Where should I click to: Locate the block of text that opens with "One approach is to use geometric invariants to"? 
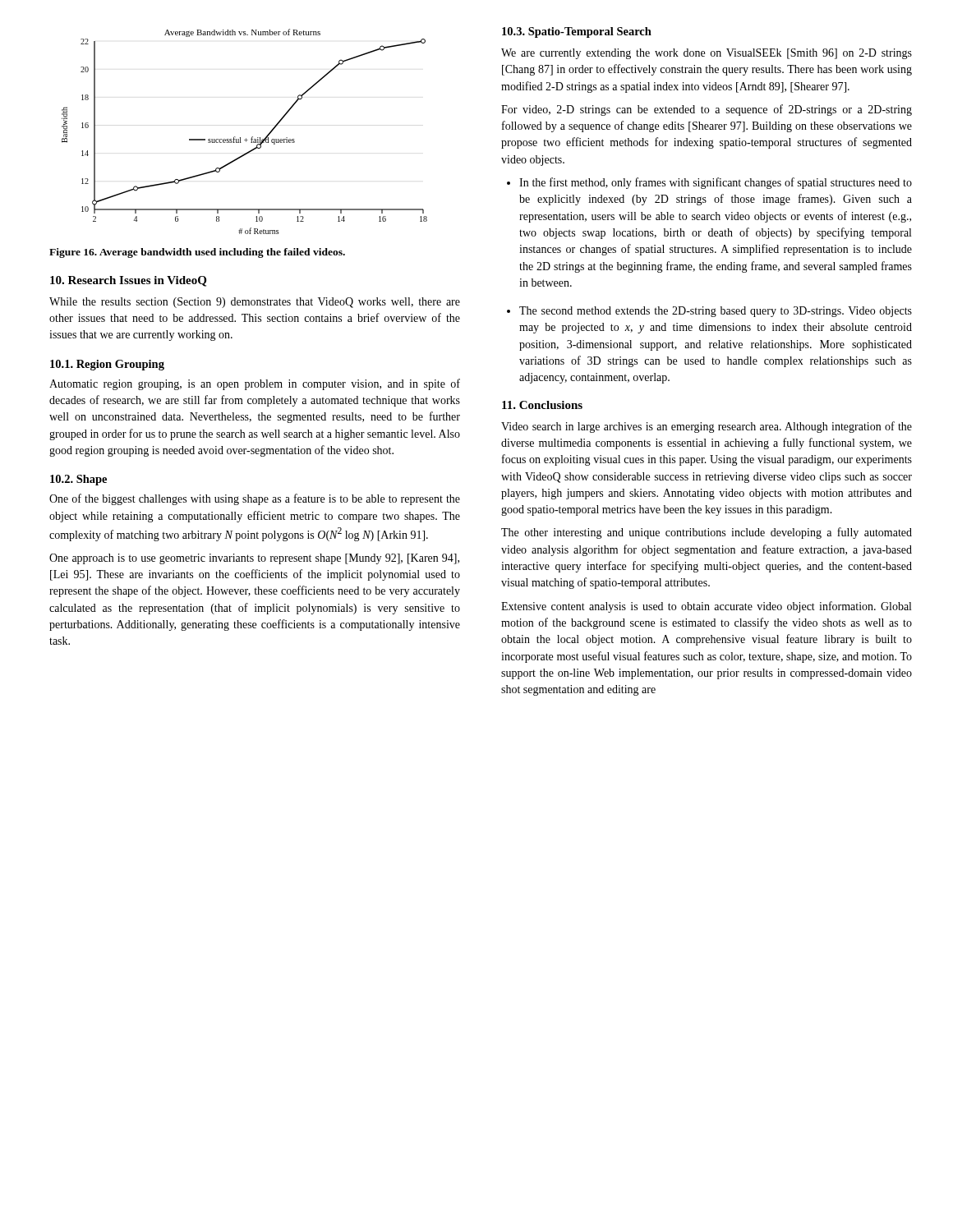click(255, 600)
